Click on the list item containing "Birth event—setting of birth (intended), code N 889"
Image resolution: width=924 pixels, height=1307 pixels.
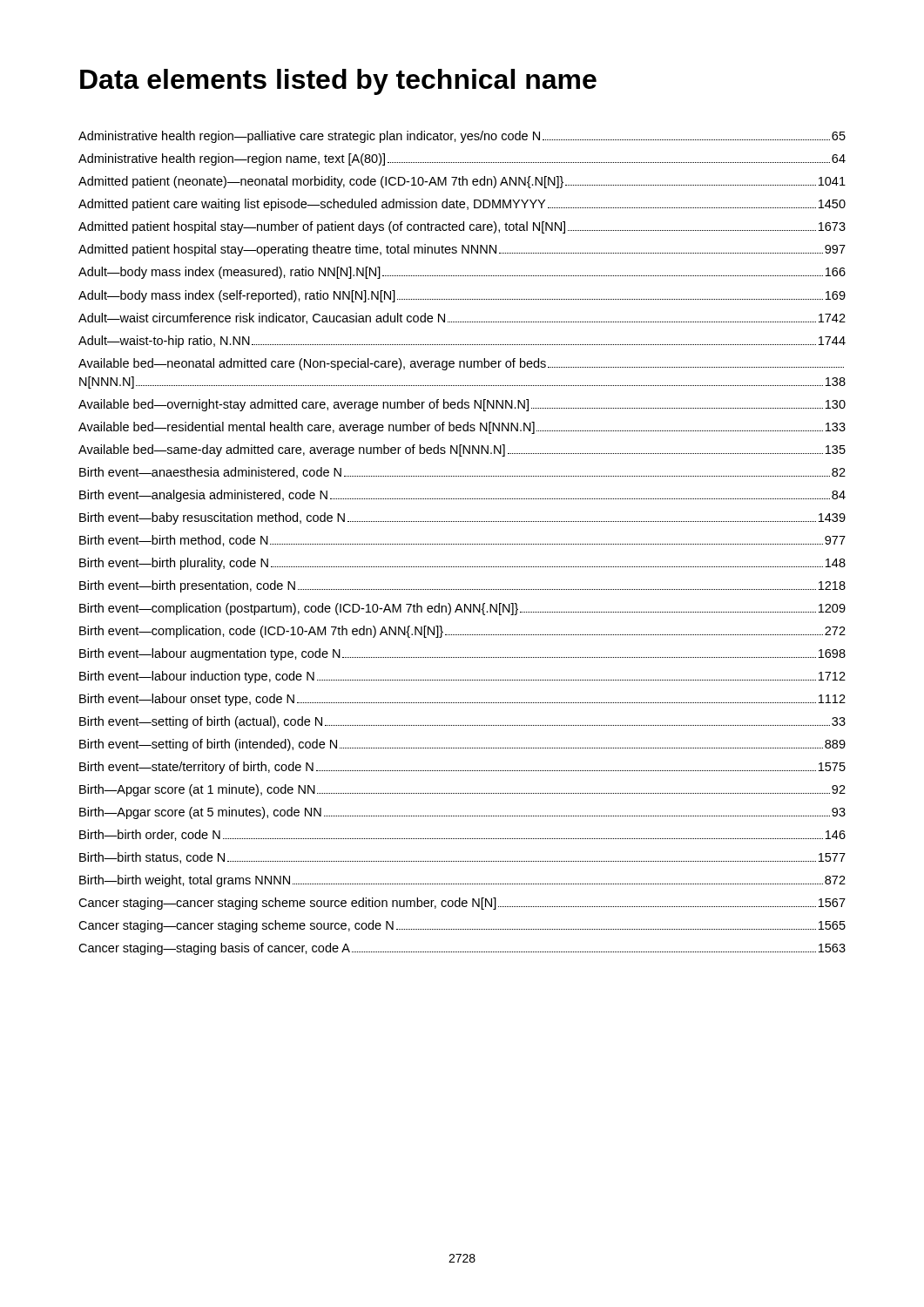[462, 744]
